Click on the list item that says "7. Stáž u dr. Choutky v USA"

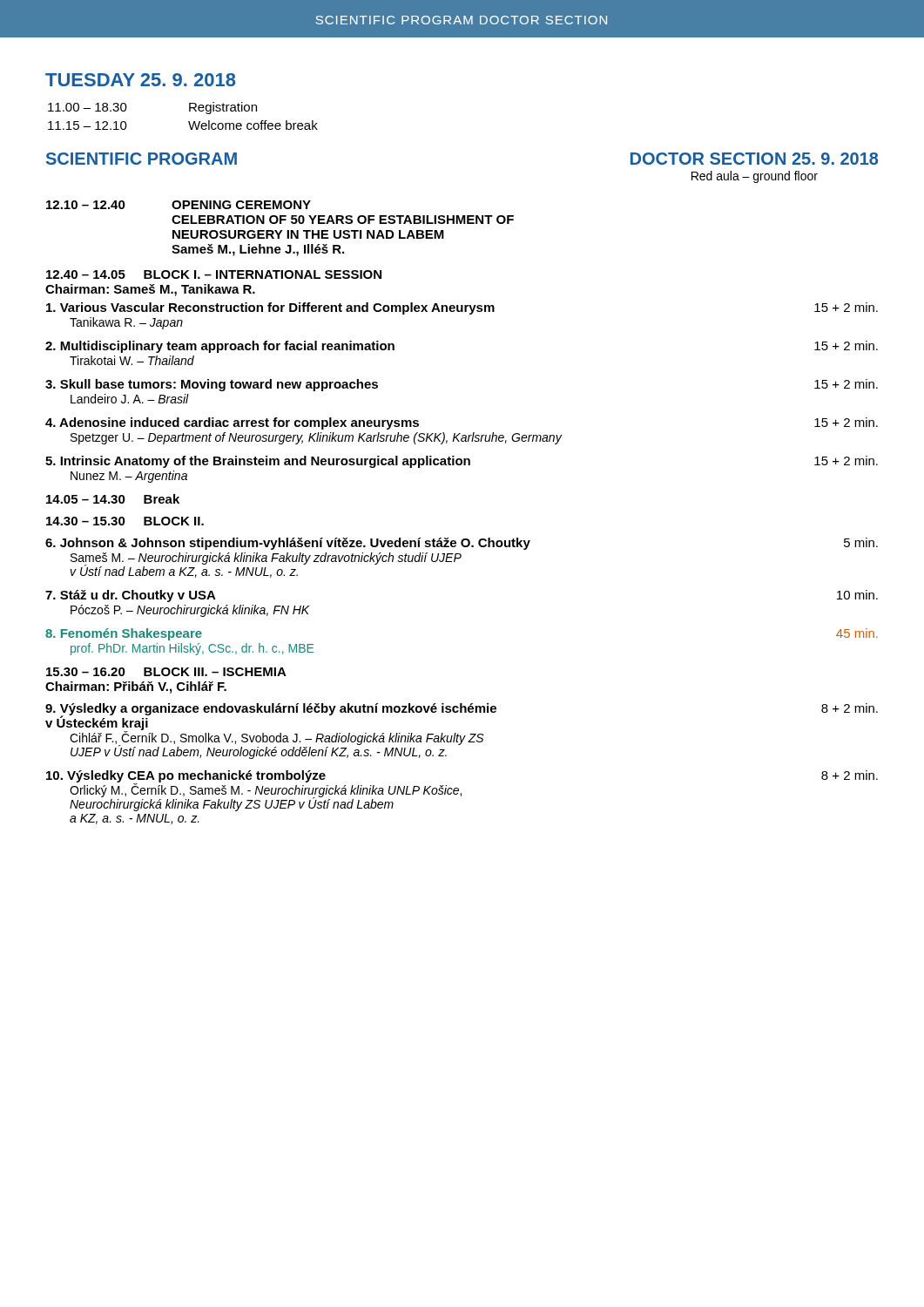tap(124, 596)
